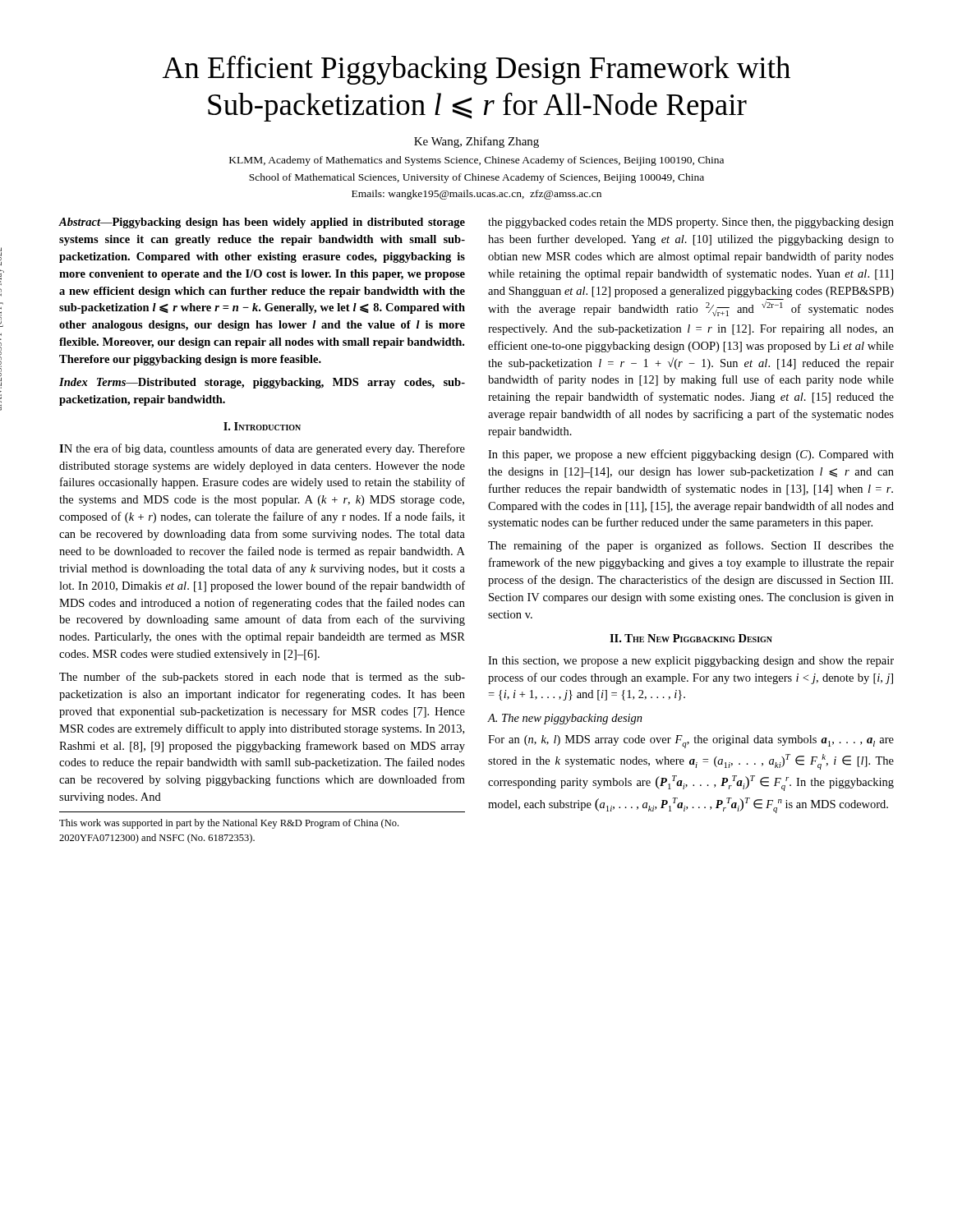953x1232 pixels.
Task: Find the block on this page that starts "Abstract—Piggybacking design has been widely"
Action: point(262,311)
